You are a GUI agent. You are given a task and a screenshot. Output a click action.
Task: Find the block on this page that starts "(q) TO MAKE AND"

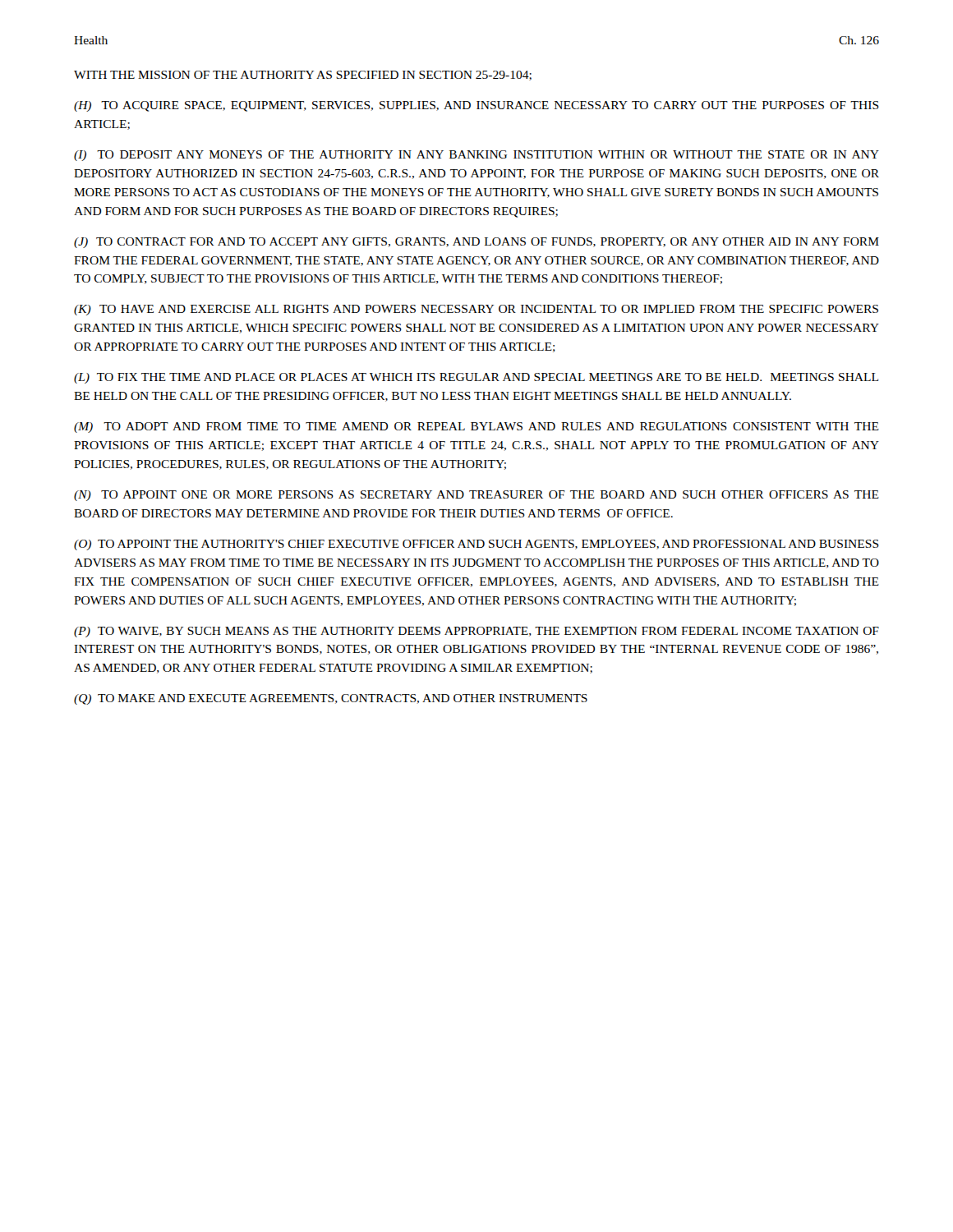[476, 699]
